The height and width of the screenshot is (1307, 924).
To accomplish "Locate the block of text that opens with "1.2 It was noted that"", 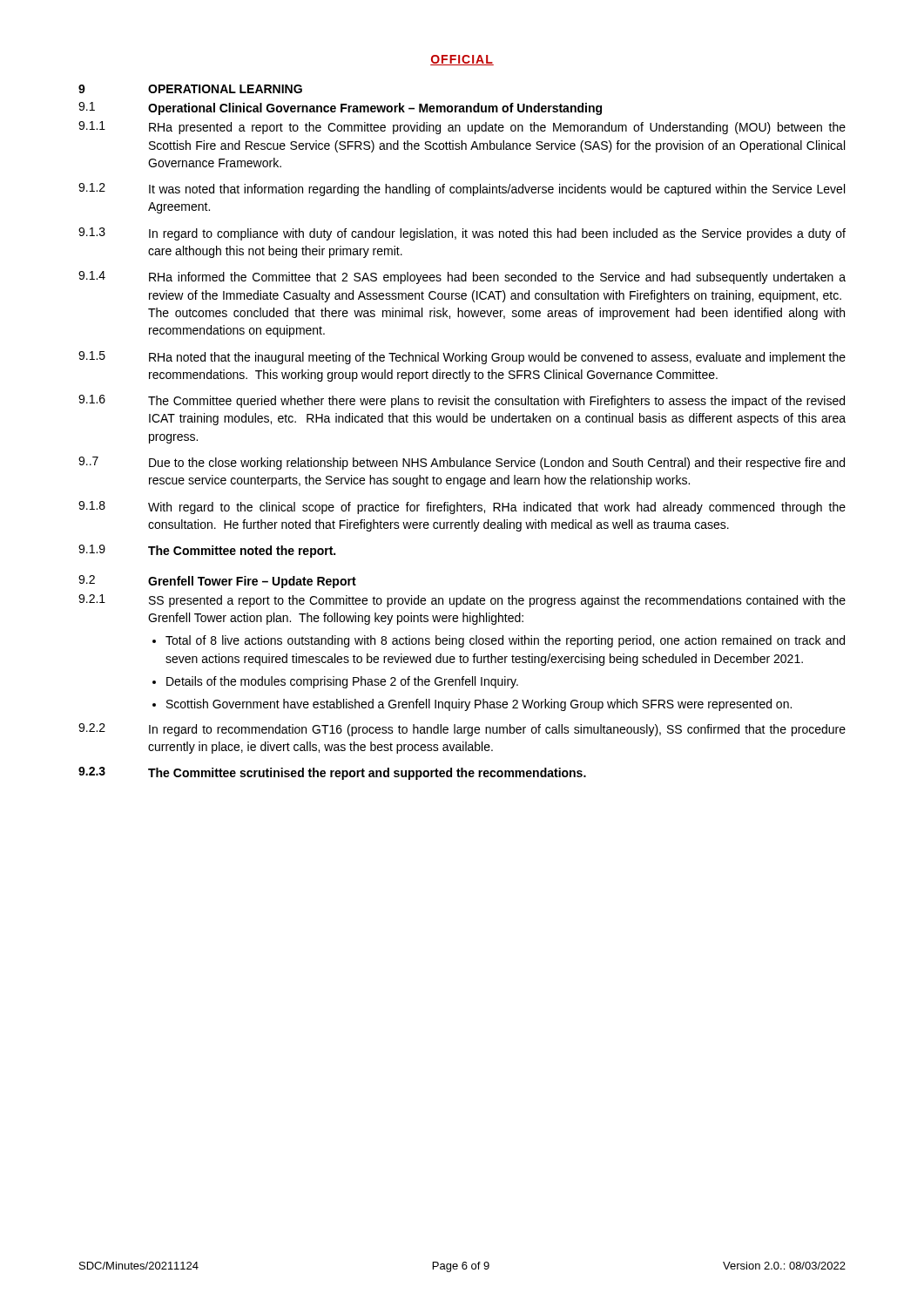I will [462, 198].
